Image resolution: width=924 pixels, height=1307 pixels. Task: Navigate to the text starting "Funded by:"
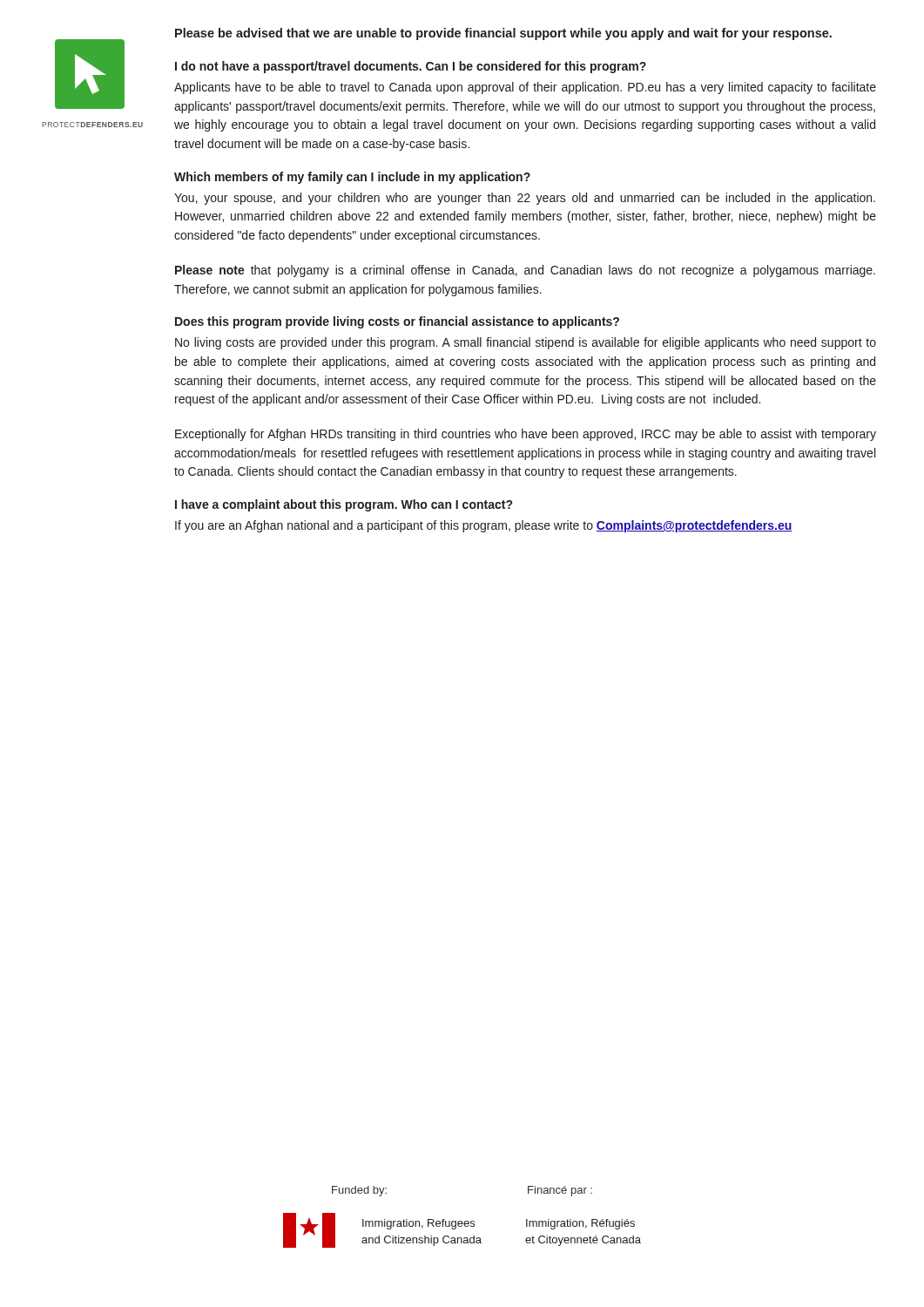[x=359, y=1190]
